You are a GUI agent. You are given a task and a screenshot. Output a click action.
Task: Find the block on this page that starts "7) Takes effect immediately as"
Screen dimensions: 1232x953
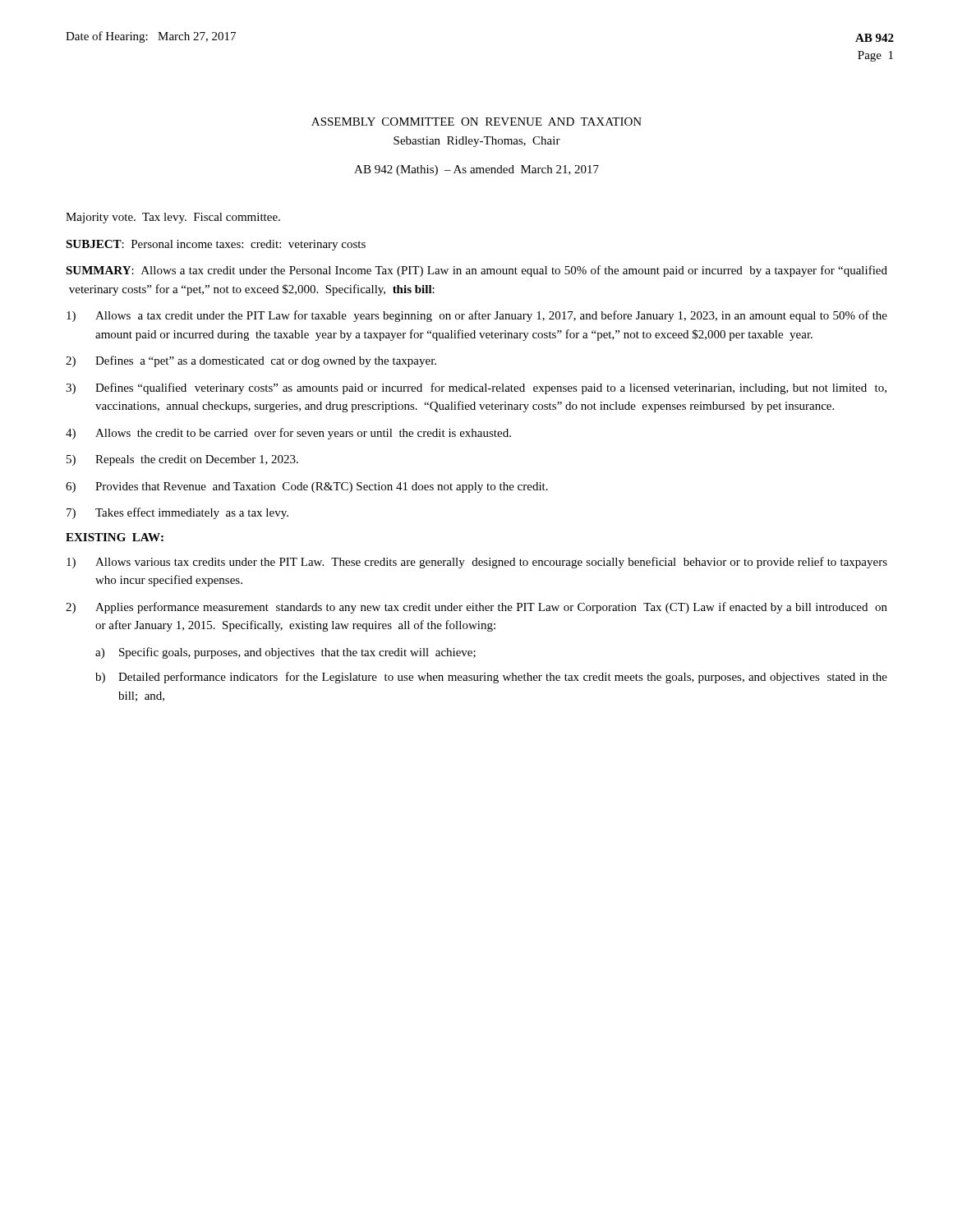click(177, 513)
